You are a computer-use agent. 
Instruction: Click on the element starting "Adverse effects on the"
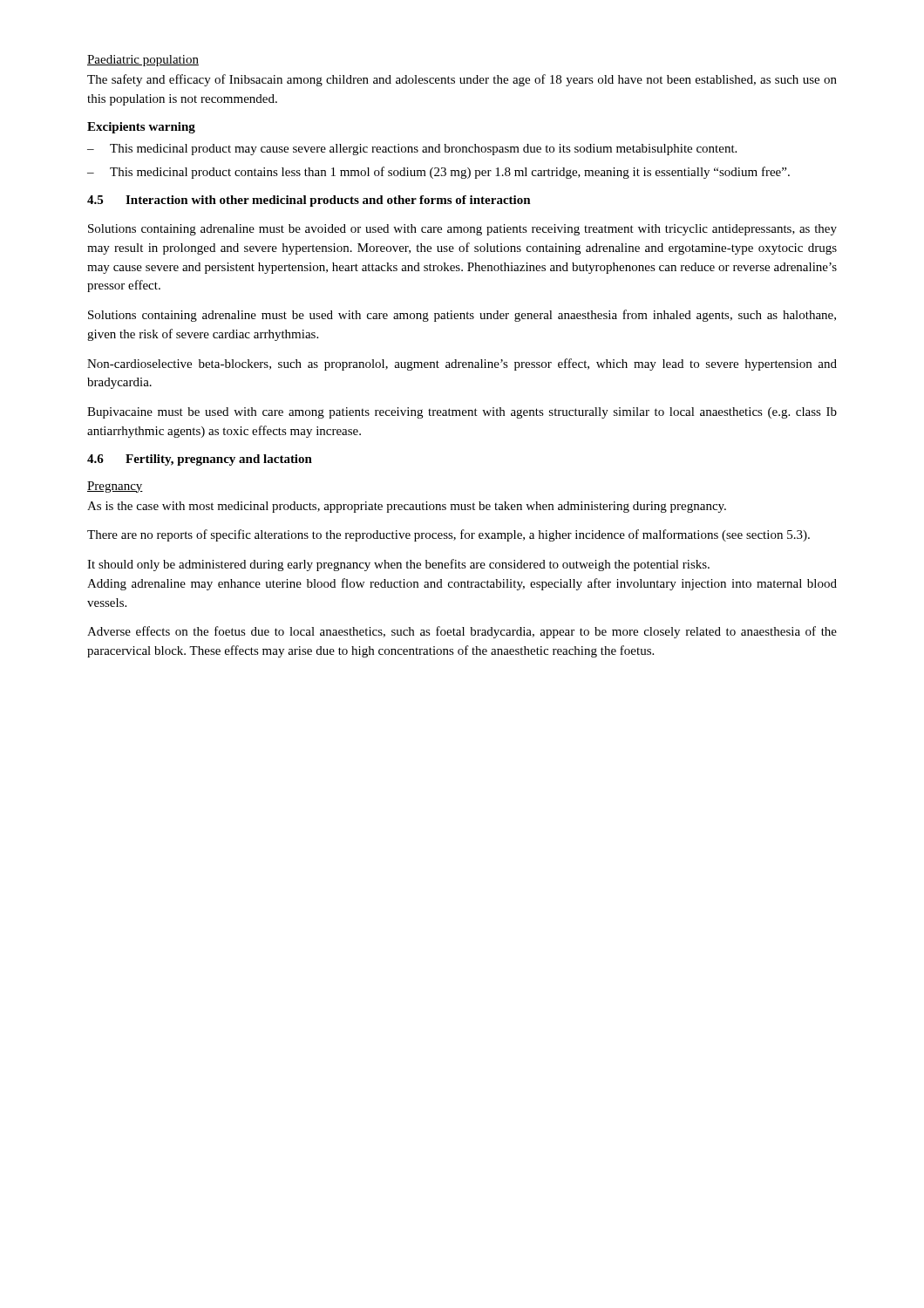[x=462, y=642]
